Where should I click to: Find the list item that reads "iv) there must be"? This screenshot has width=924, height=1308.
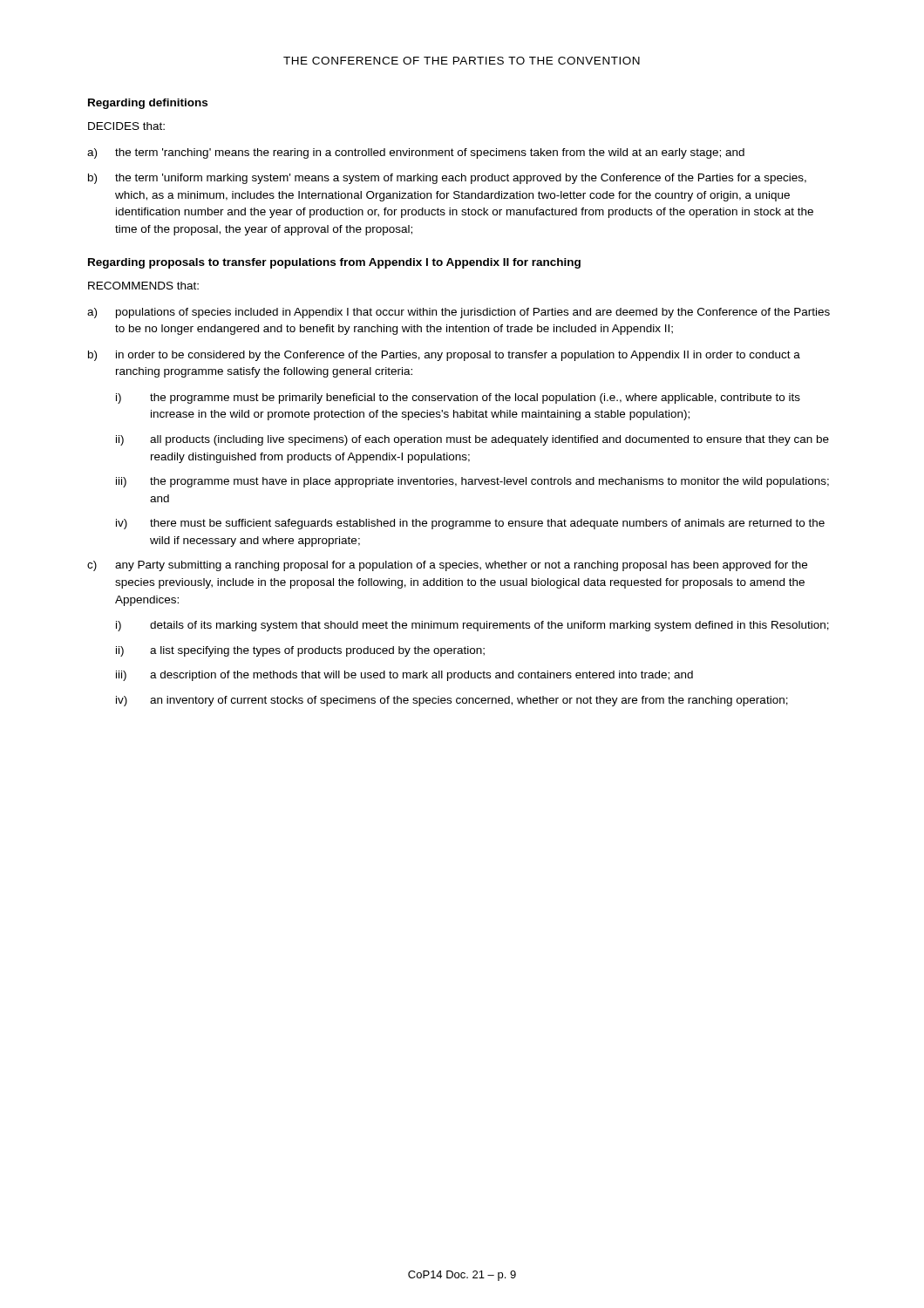pos(476,532)
